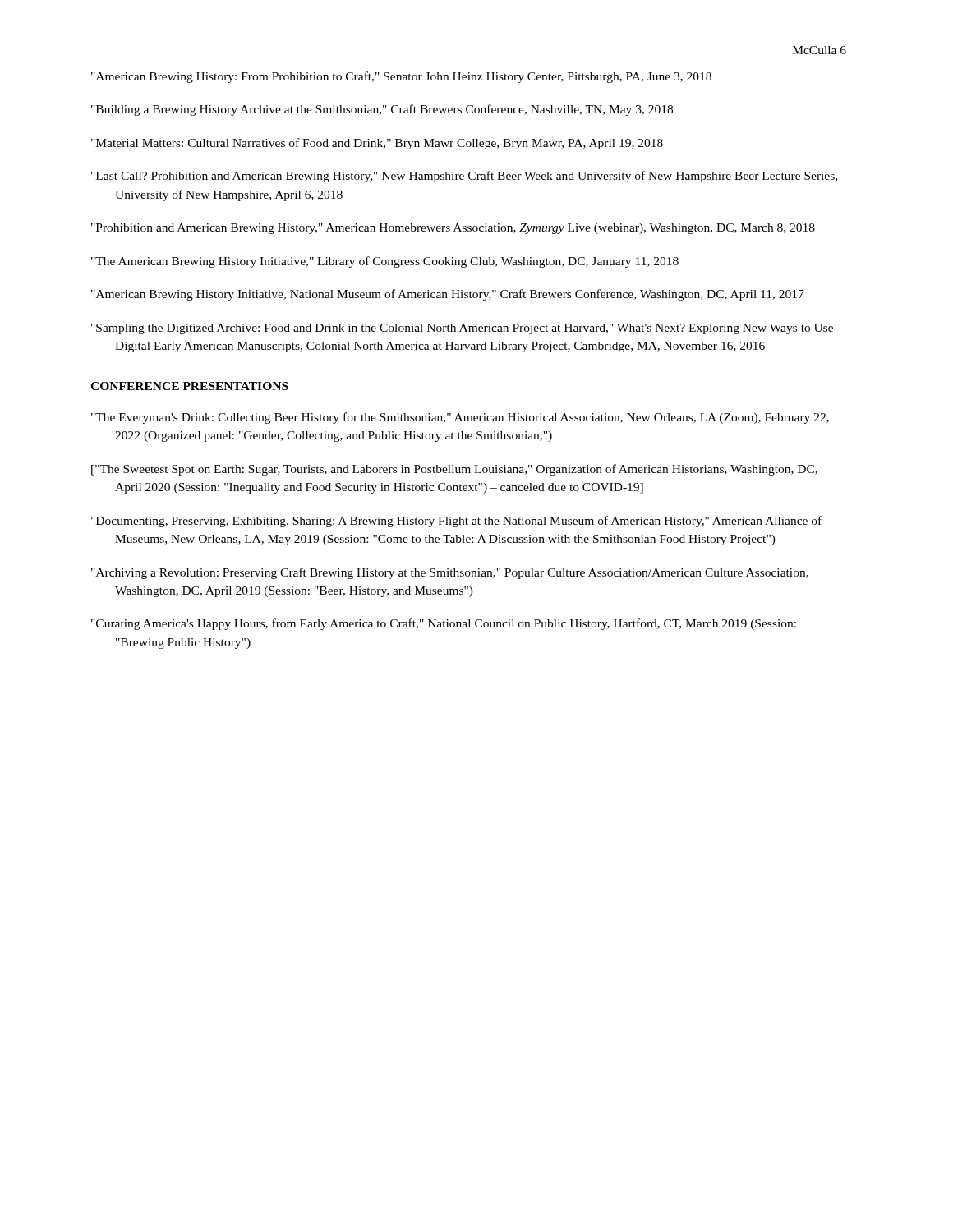Locate the text starting "CONFERENCE PRESENTATIONS"
Viewport: 953px width, 1232px height.
point(189,385)
